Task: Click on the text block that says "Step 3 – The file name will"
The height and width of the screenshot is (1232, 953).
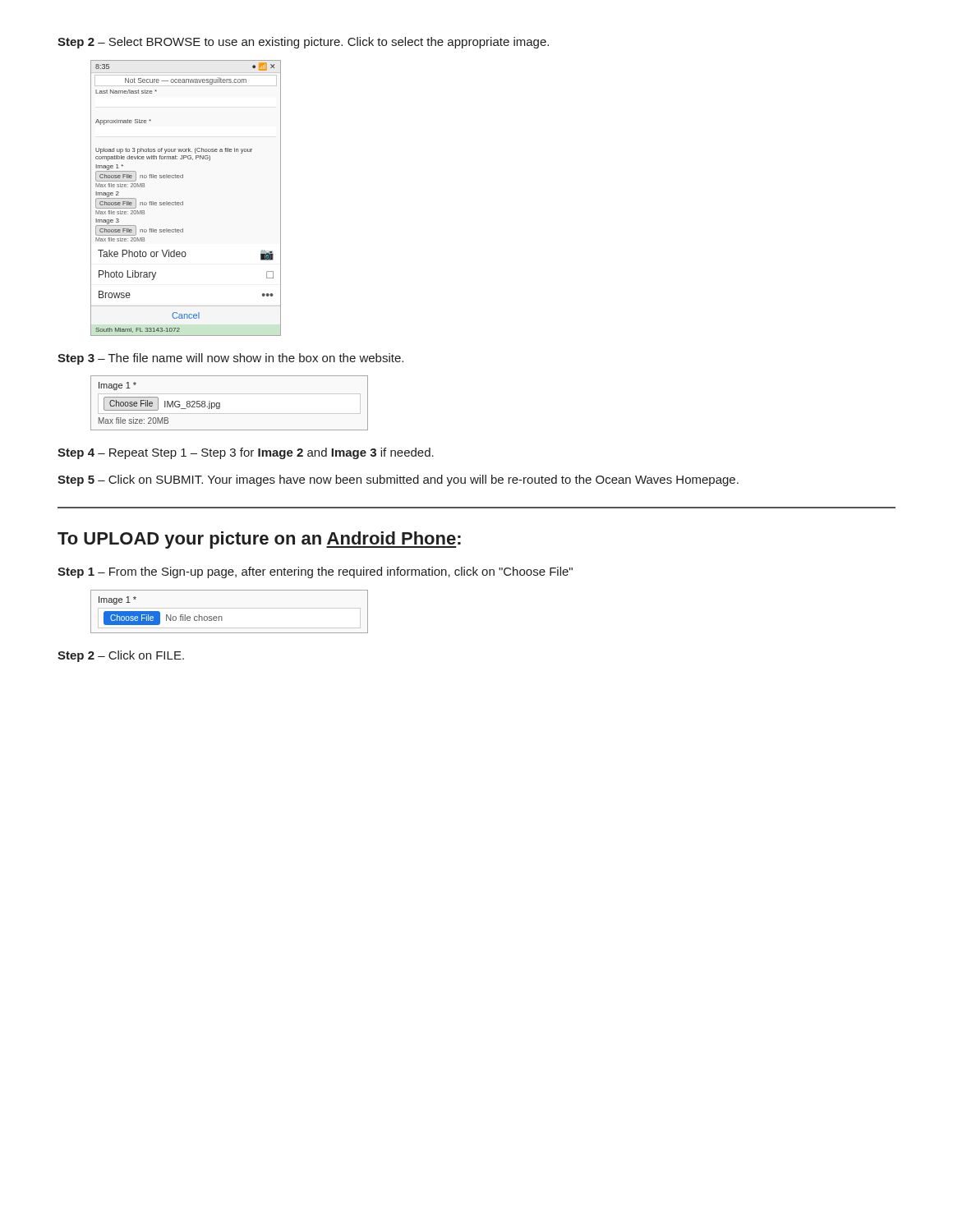Action: pos(231,357)
